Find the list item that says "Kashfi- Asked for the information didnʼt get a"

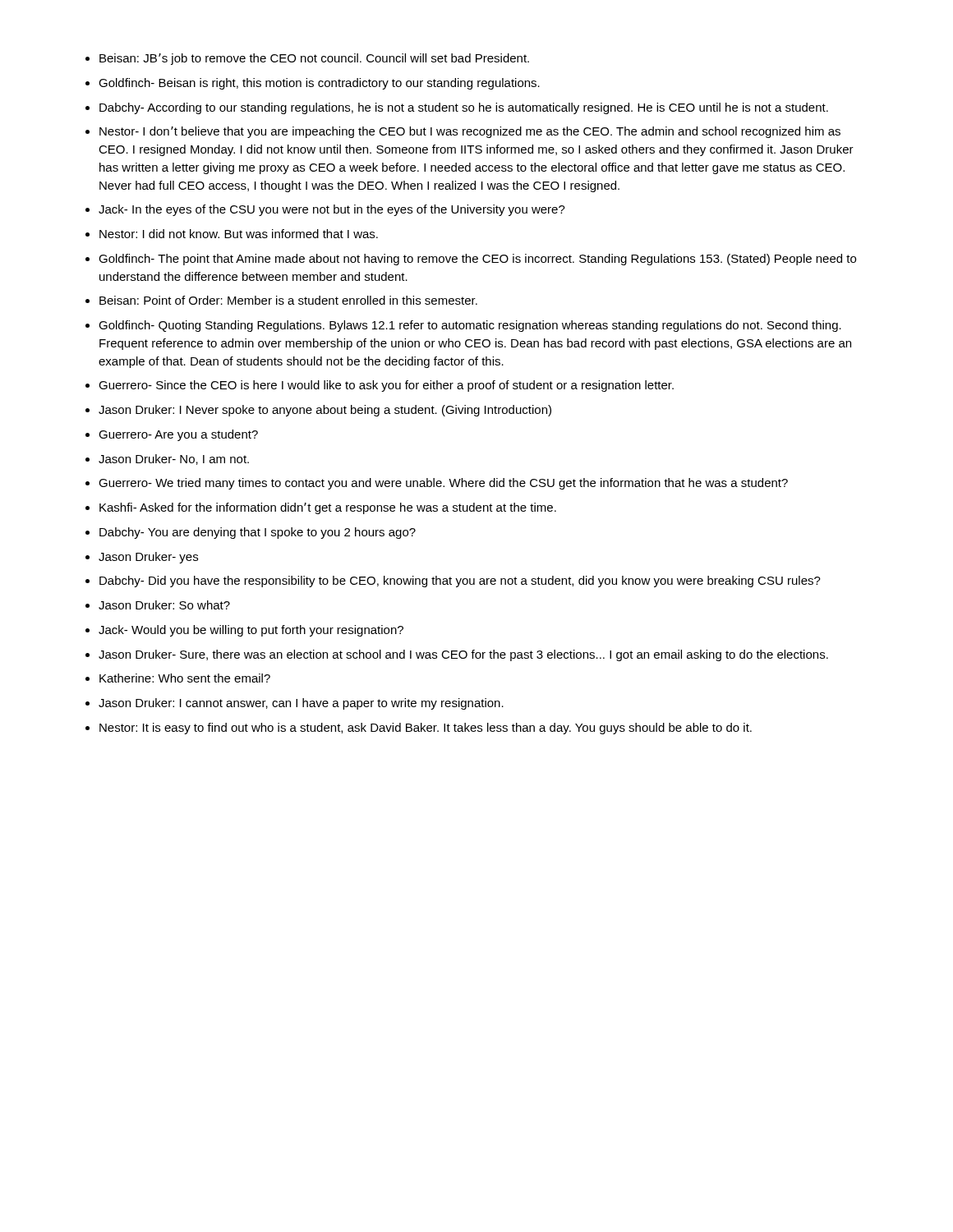point(328,507)
